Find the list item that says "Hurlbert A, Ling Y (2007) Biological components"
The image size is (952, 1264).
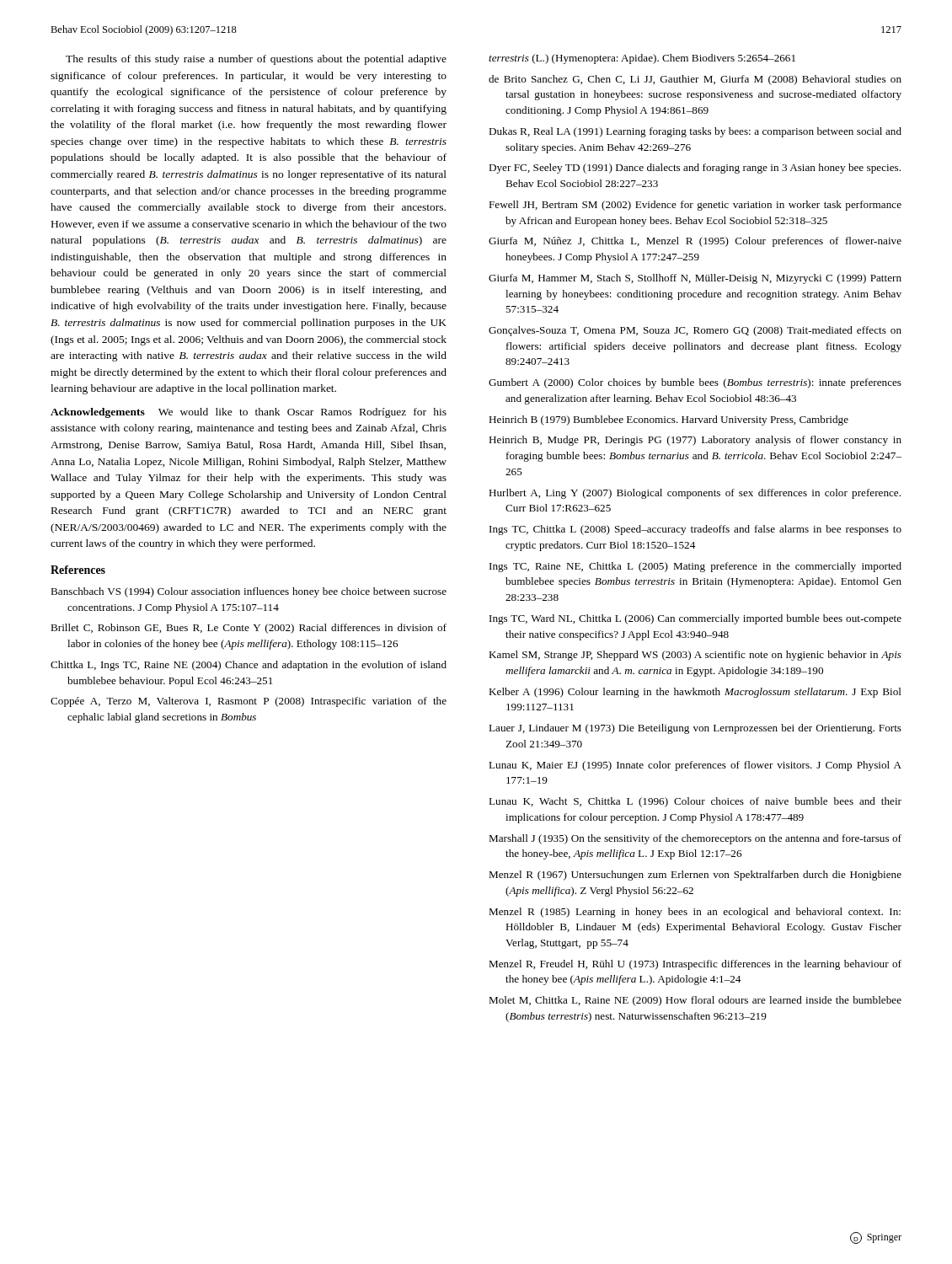(x=695, y=500)
